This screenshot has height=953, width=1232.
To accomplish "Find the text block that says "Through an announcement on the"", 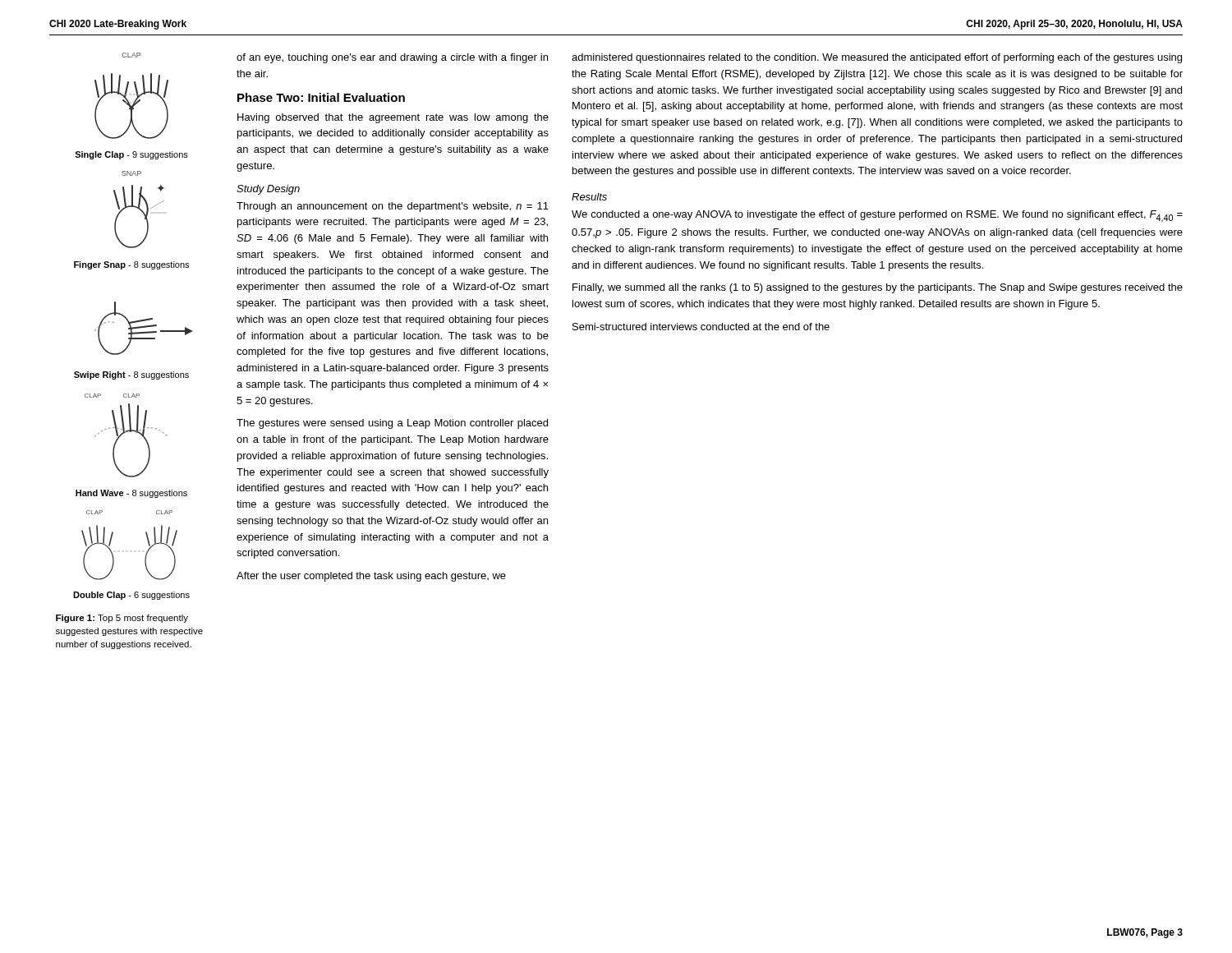I will pyautogui.click(x=393, y=303).
